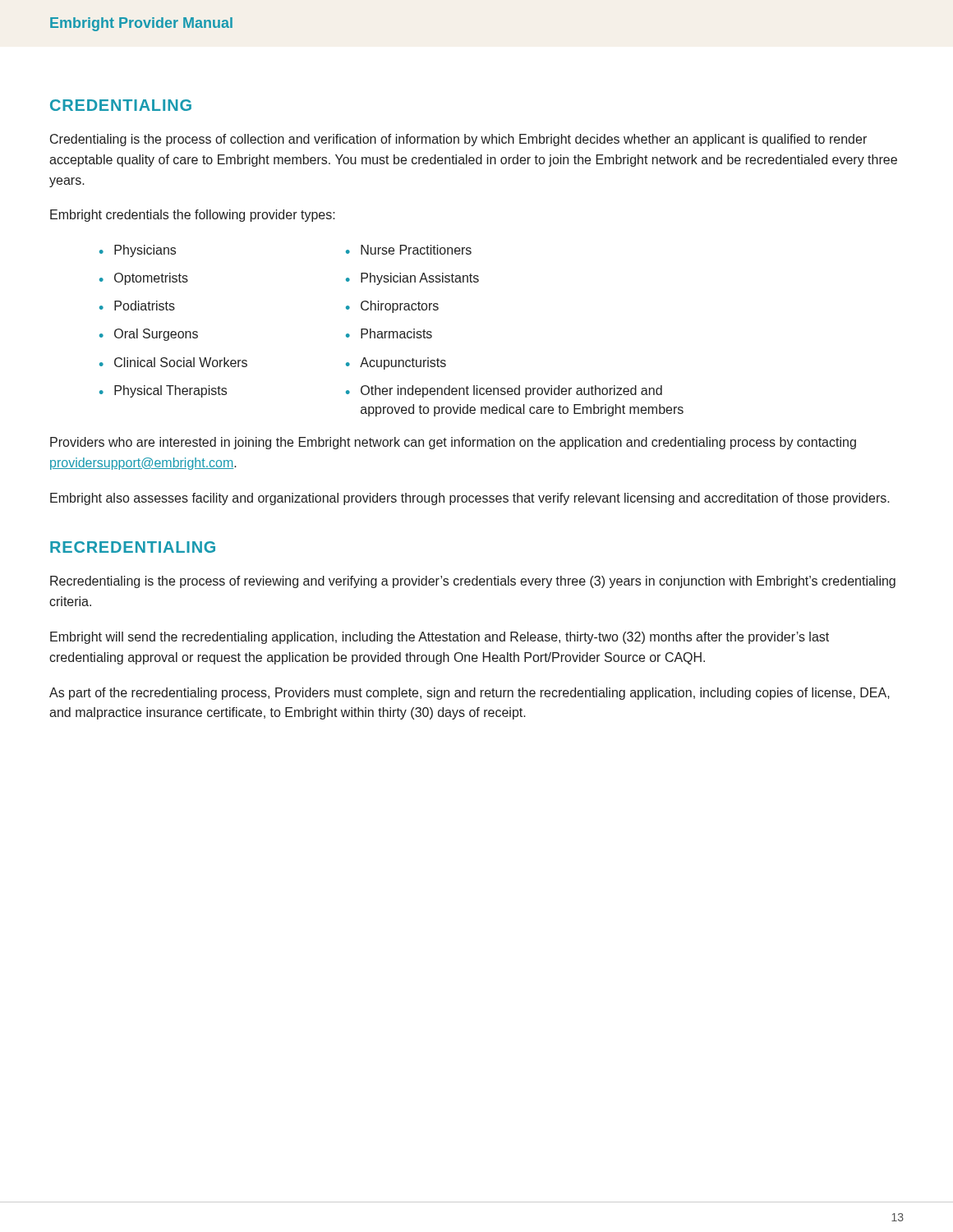The width and height of the screenshot is (953, 1232).
Task: Click on the region starting "• Physician Assistants"
Action: point(412,280)
